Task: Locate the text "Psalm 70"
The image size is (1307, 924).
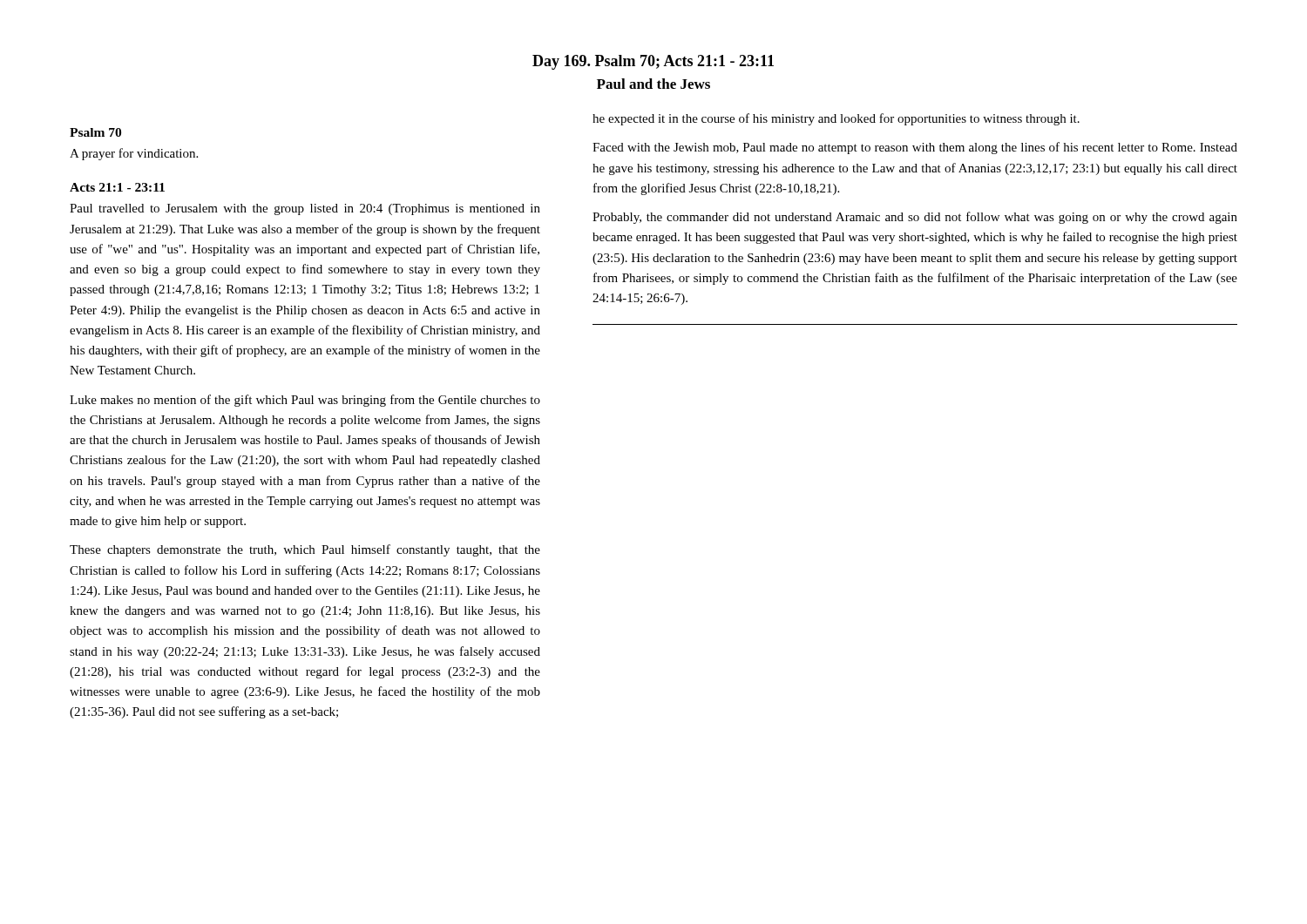Action: [x=96, y=132]
